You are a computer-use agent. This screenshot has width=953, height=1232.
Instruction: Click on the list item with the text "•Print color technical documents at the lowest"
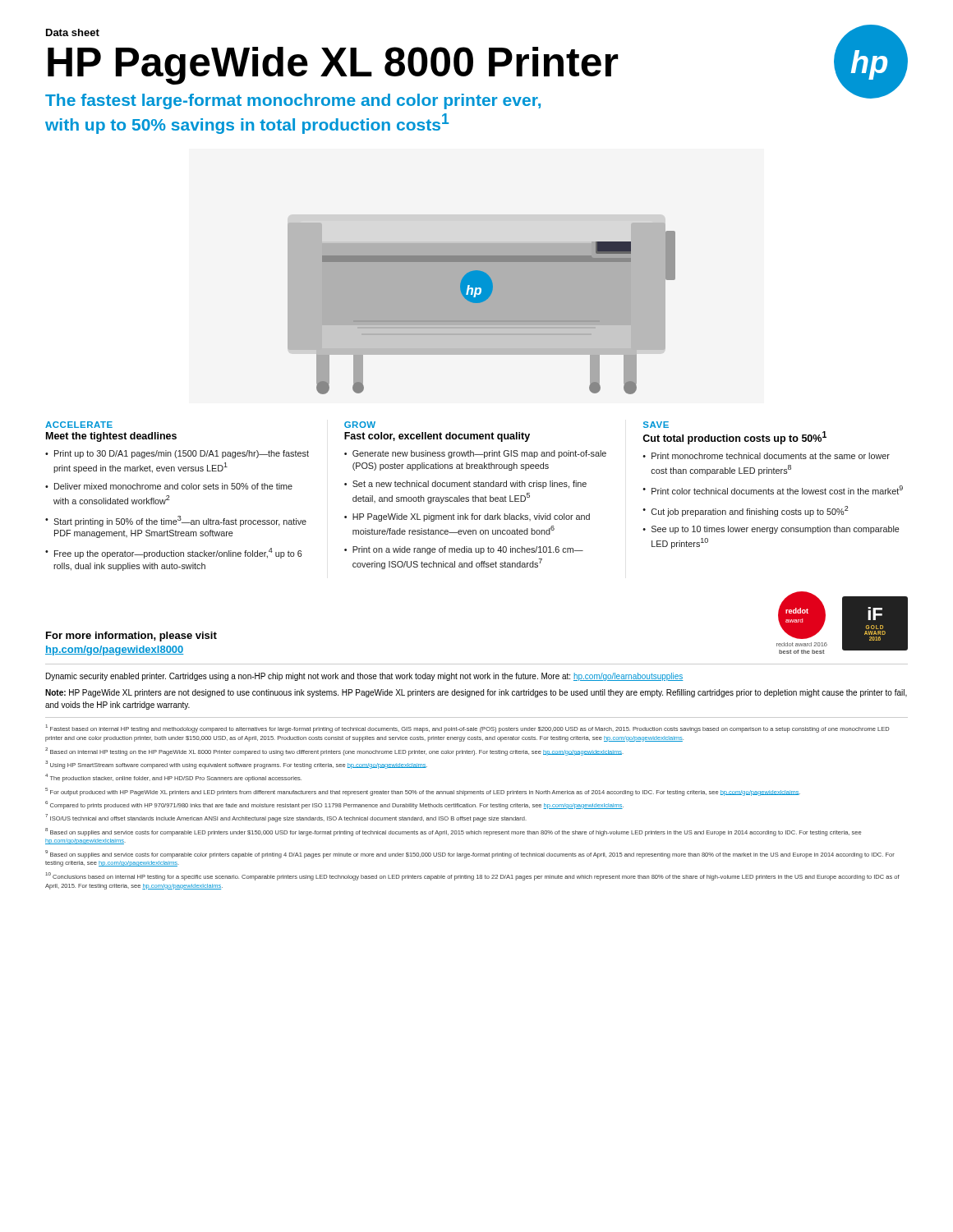coord(773,489)
